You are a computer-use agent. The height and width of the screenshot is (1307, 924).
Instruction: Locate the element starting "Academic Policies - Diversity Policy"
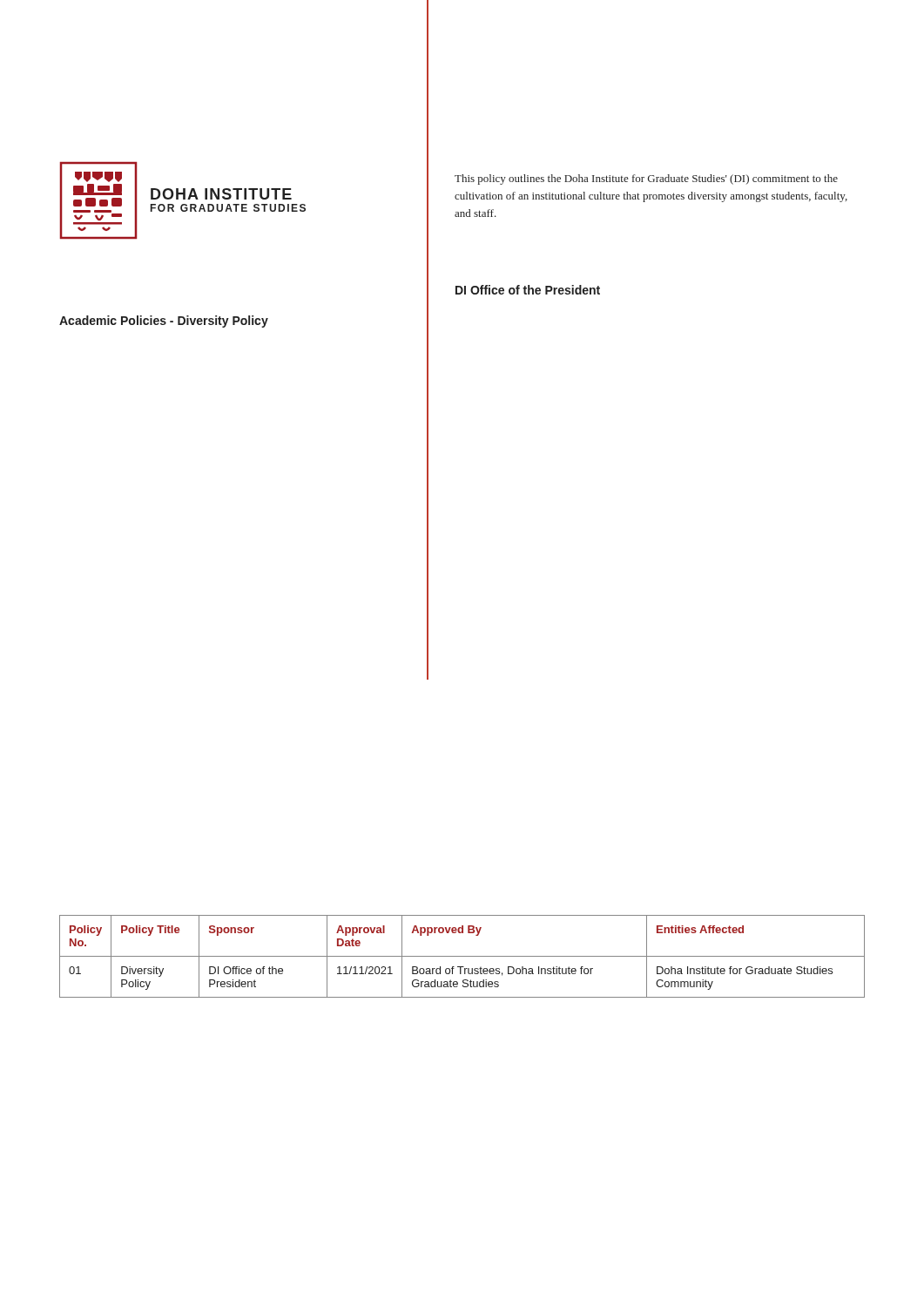click(164, 321)
